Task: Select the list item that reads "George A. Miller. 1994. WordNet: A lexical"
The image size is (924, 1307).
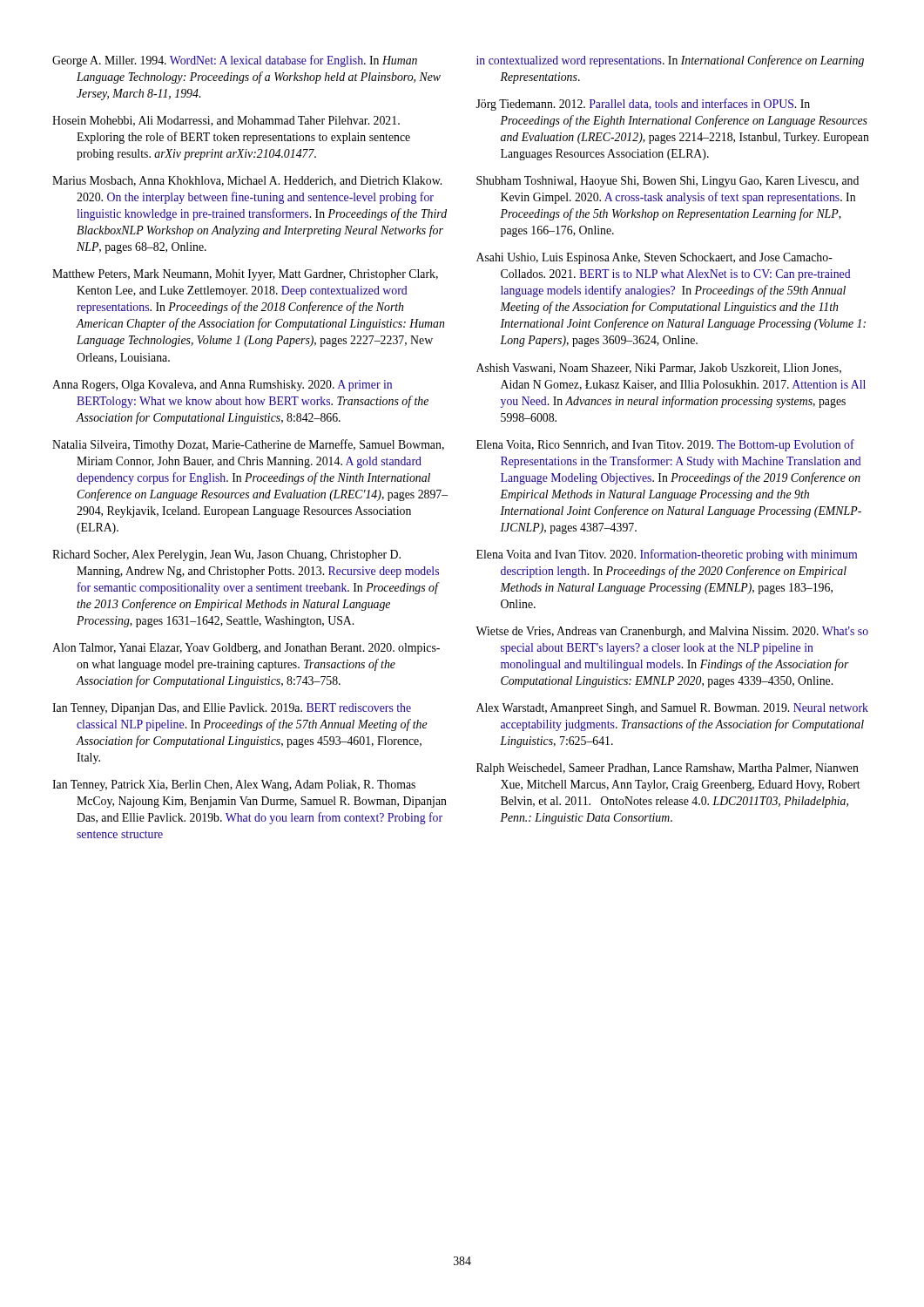Action: (x=246, y=77)
